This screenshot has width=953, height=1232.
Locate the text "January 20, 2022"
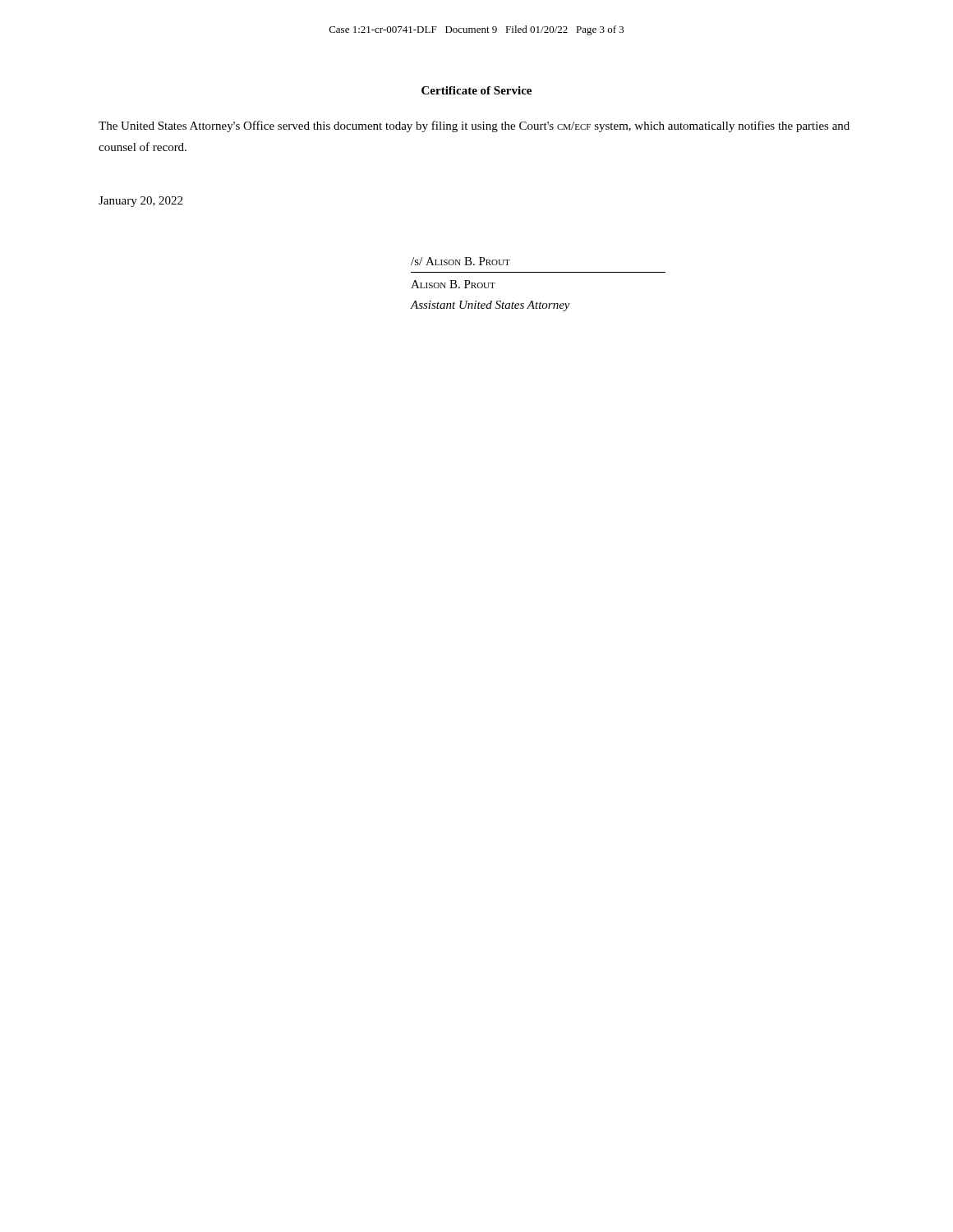tap(141, 200)
